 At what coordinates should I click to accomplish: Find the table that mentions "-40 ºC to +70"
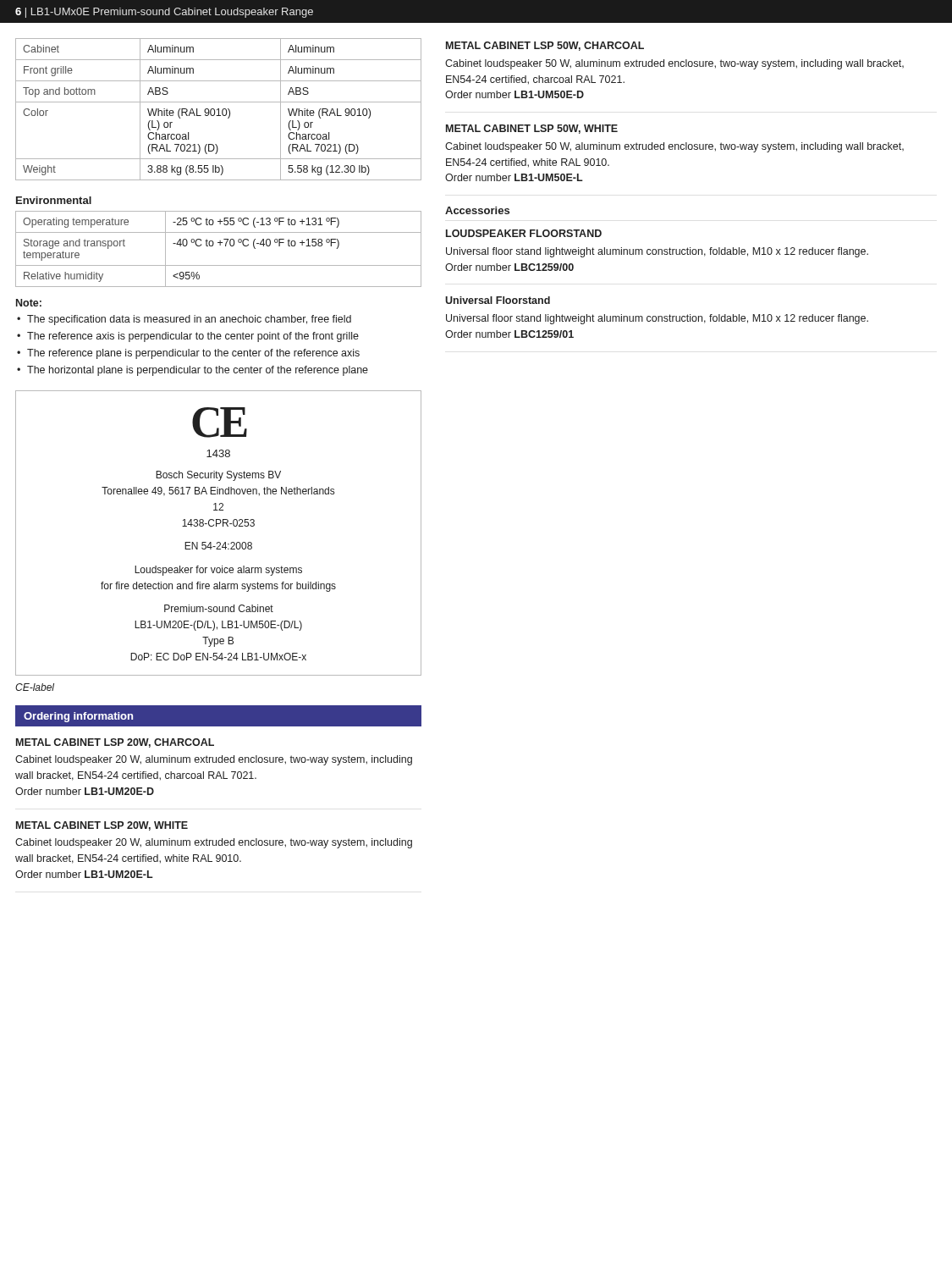click(218, 249)
